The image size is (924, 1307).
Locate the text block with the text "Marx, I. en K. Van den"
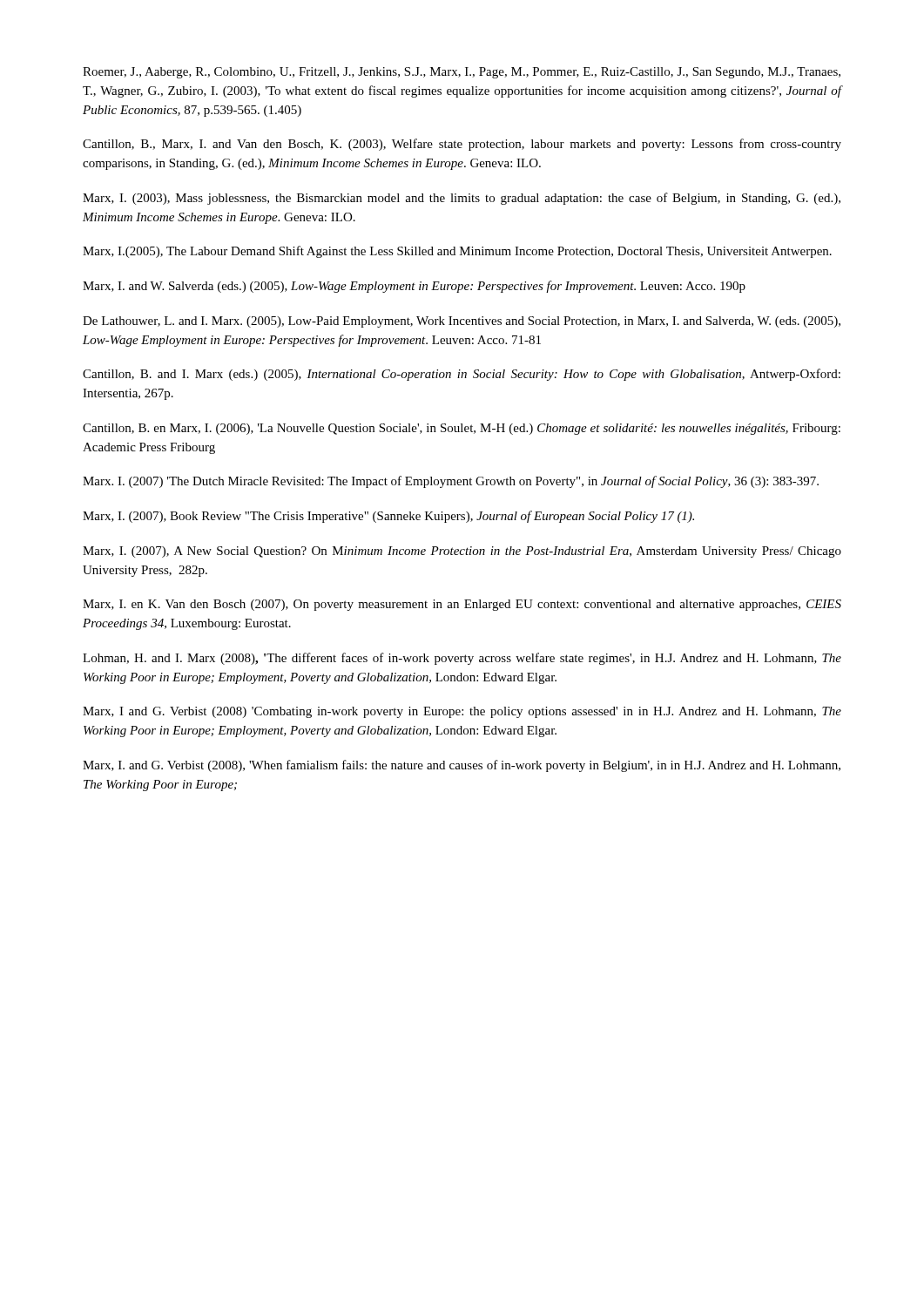[462, 614]
